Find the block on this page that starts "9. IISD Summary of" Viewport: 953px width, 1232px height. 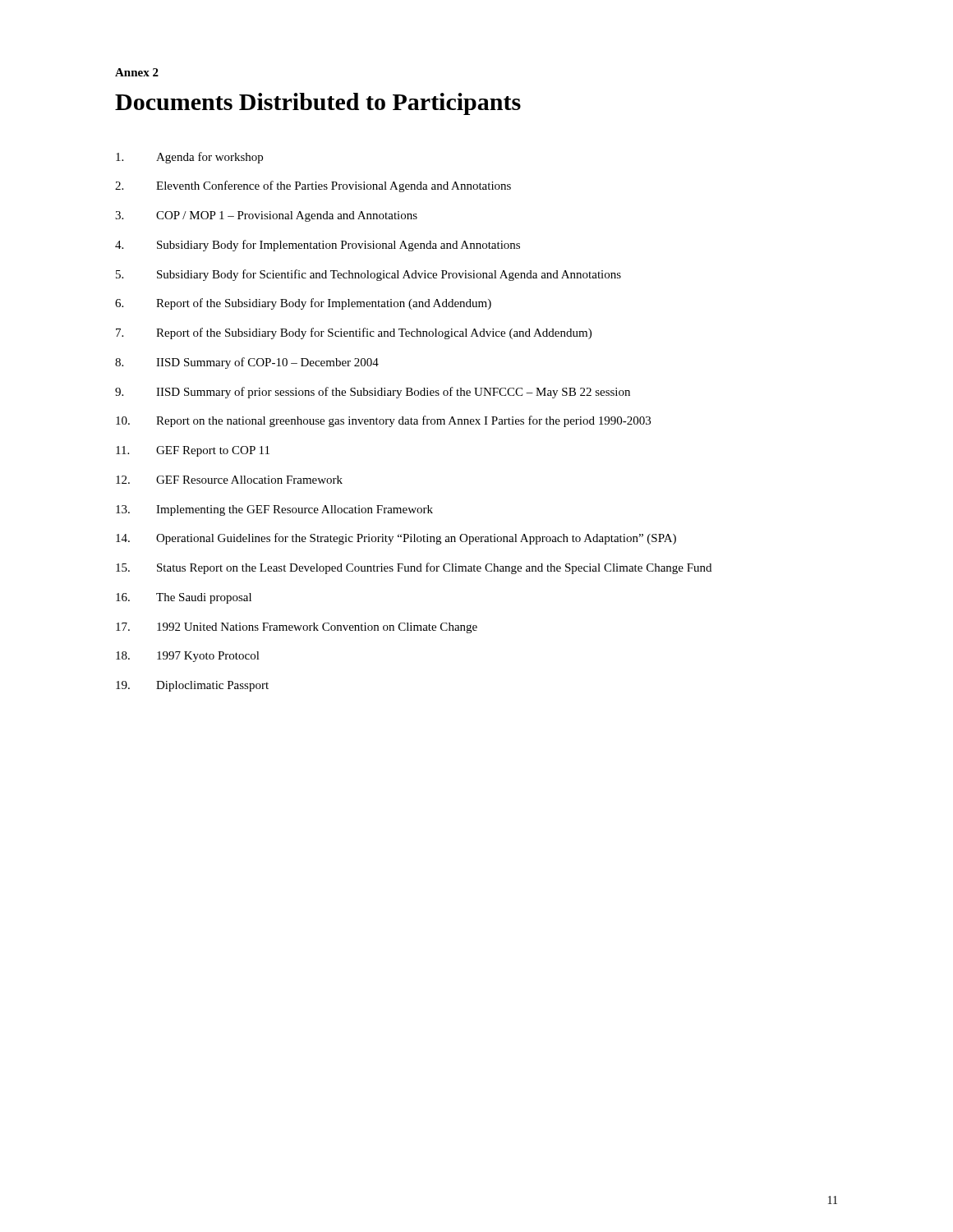point(476,392)
